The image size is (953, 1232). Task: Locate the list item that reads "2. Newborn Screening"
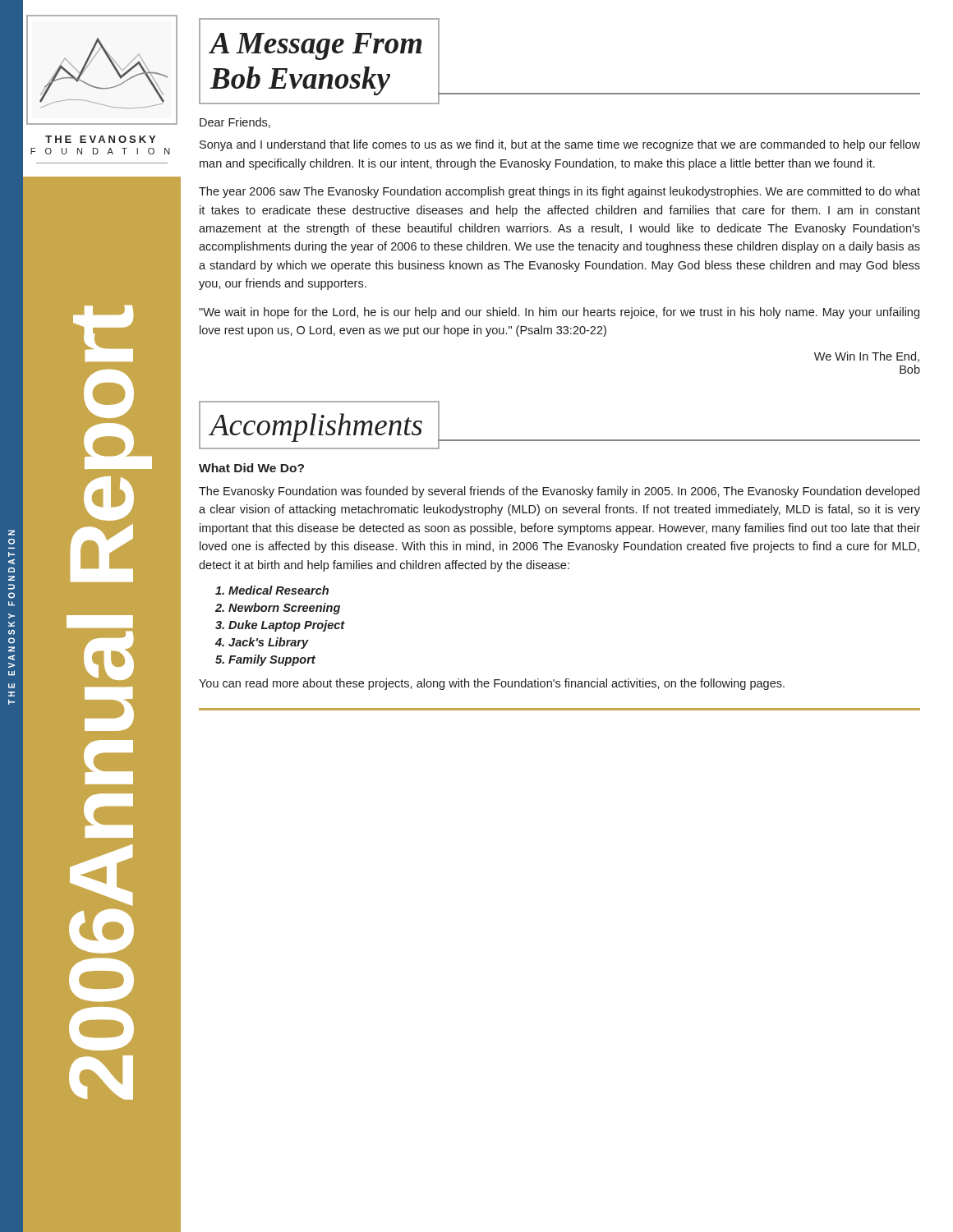tap(278, 608)
